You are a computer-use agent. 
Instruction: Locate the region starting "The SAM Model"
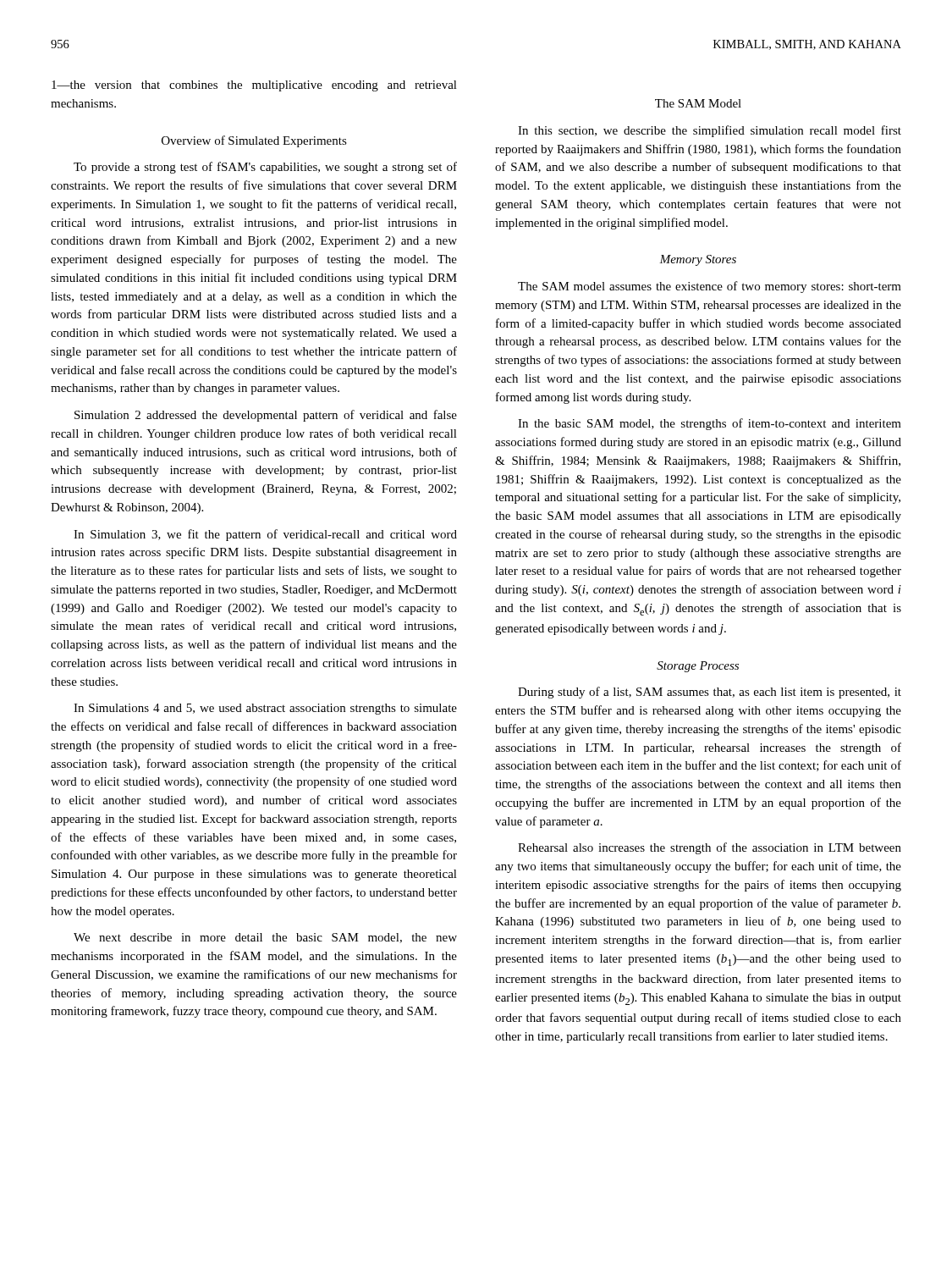coord(698,103)
